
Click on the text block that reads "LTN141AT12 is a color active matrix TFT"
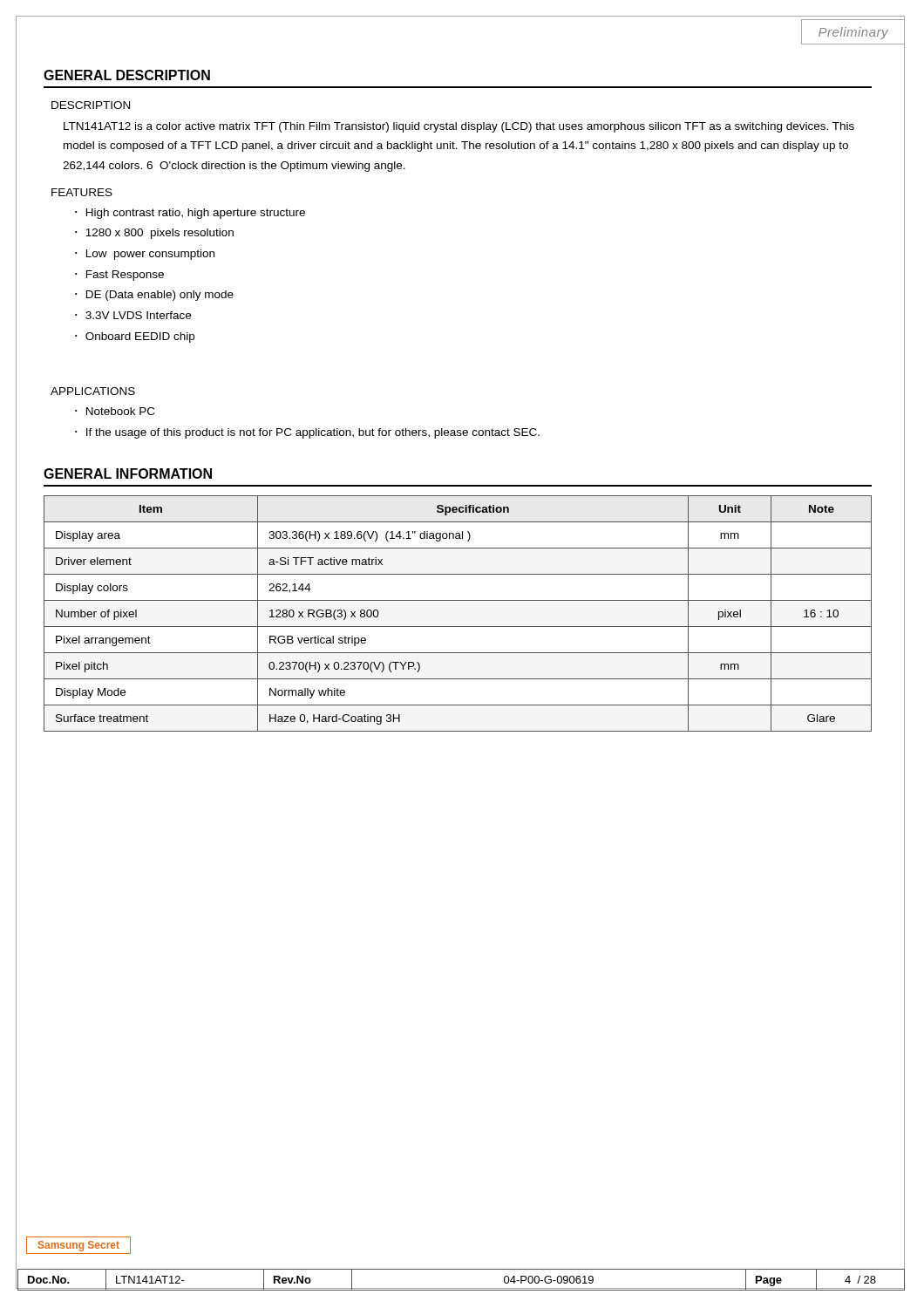coord(459,145)
